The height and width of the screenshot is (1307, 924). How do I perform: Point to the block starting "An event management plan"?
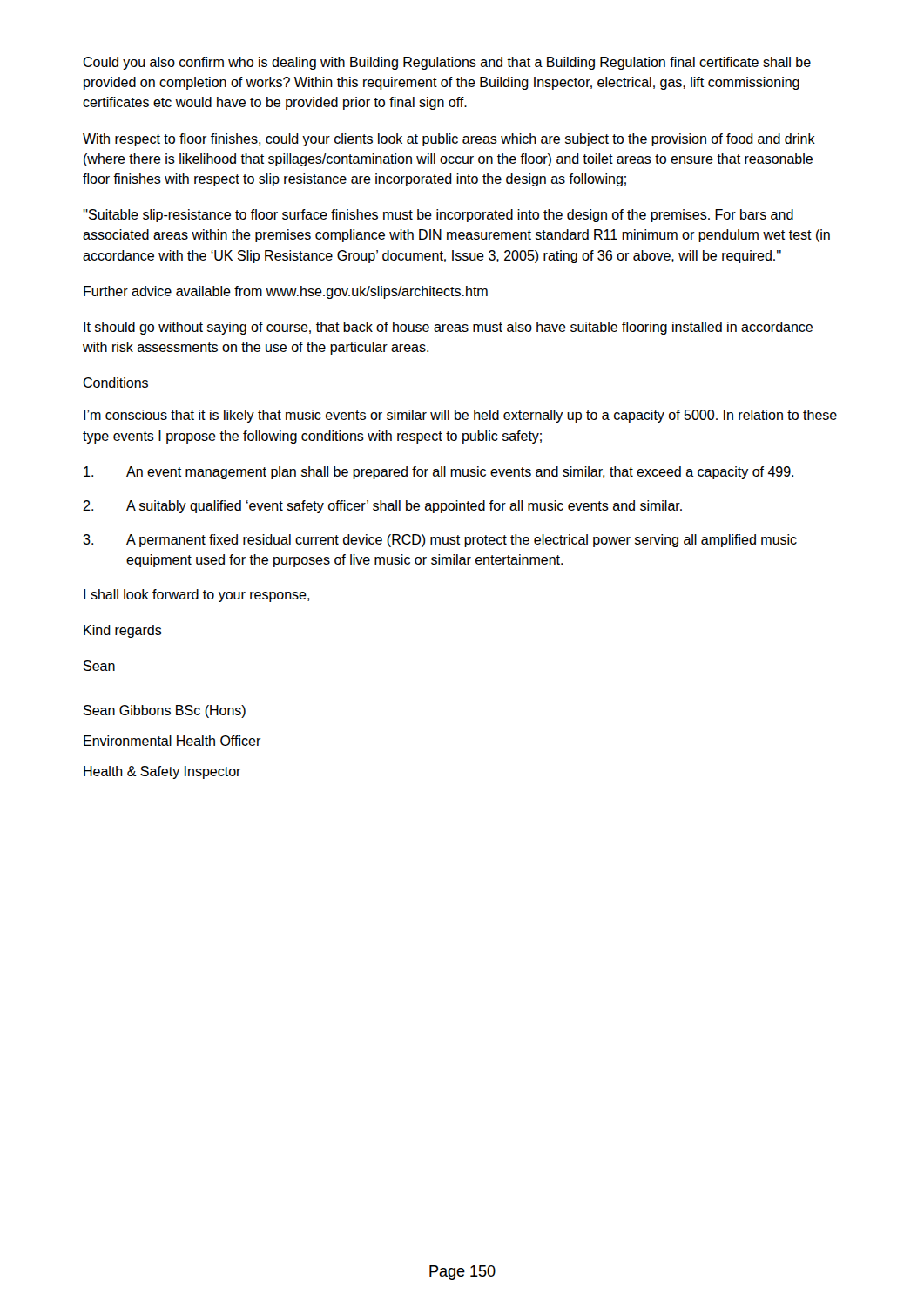coord(462,472)
